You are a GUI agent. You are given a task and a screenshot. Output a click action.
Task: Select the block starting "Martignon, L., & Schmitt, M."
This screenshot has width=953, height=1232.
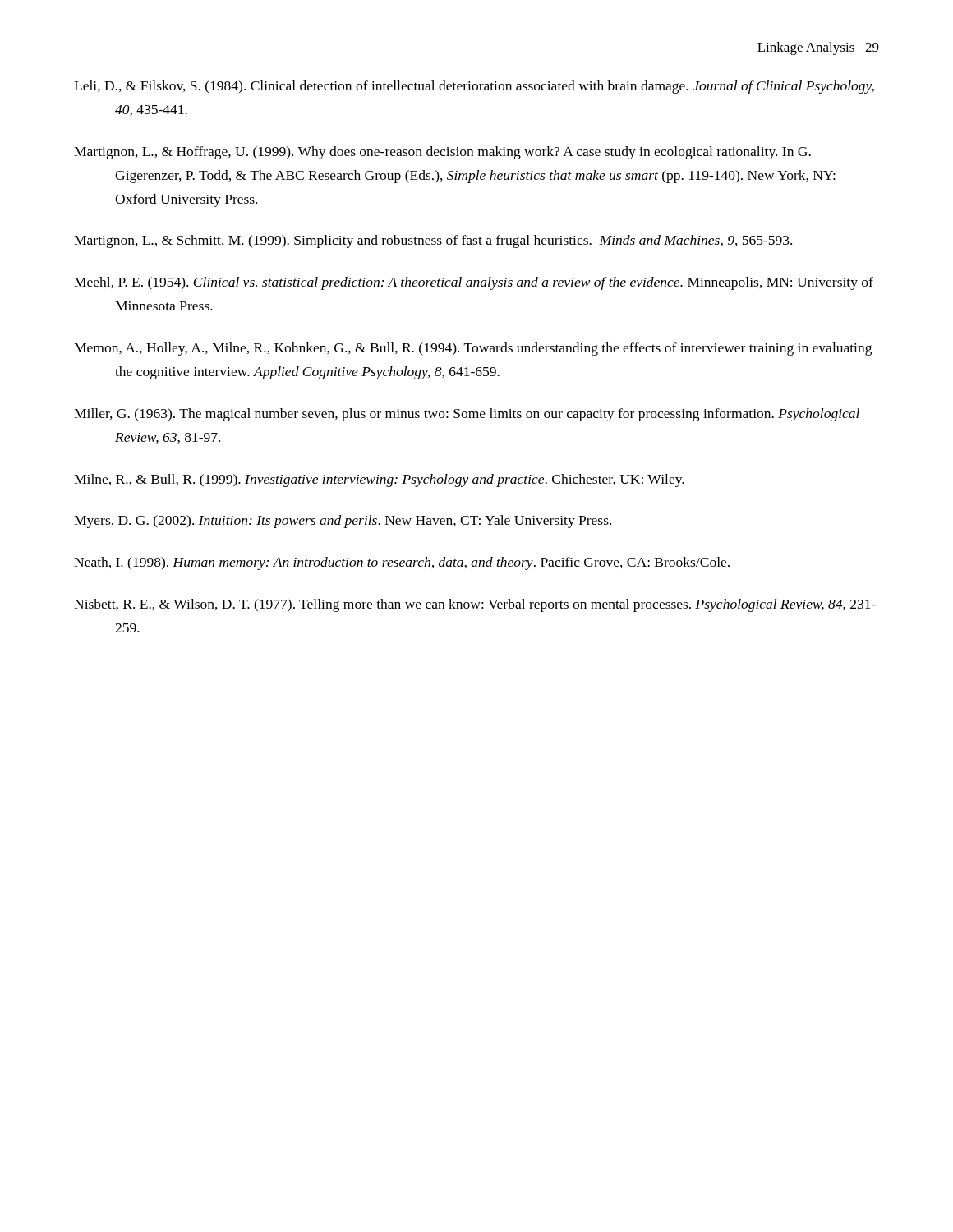click(434, 240)
